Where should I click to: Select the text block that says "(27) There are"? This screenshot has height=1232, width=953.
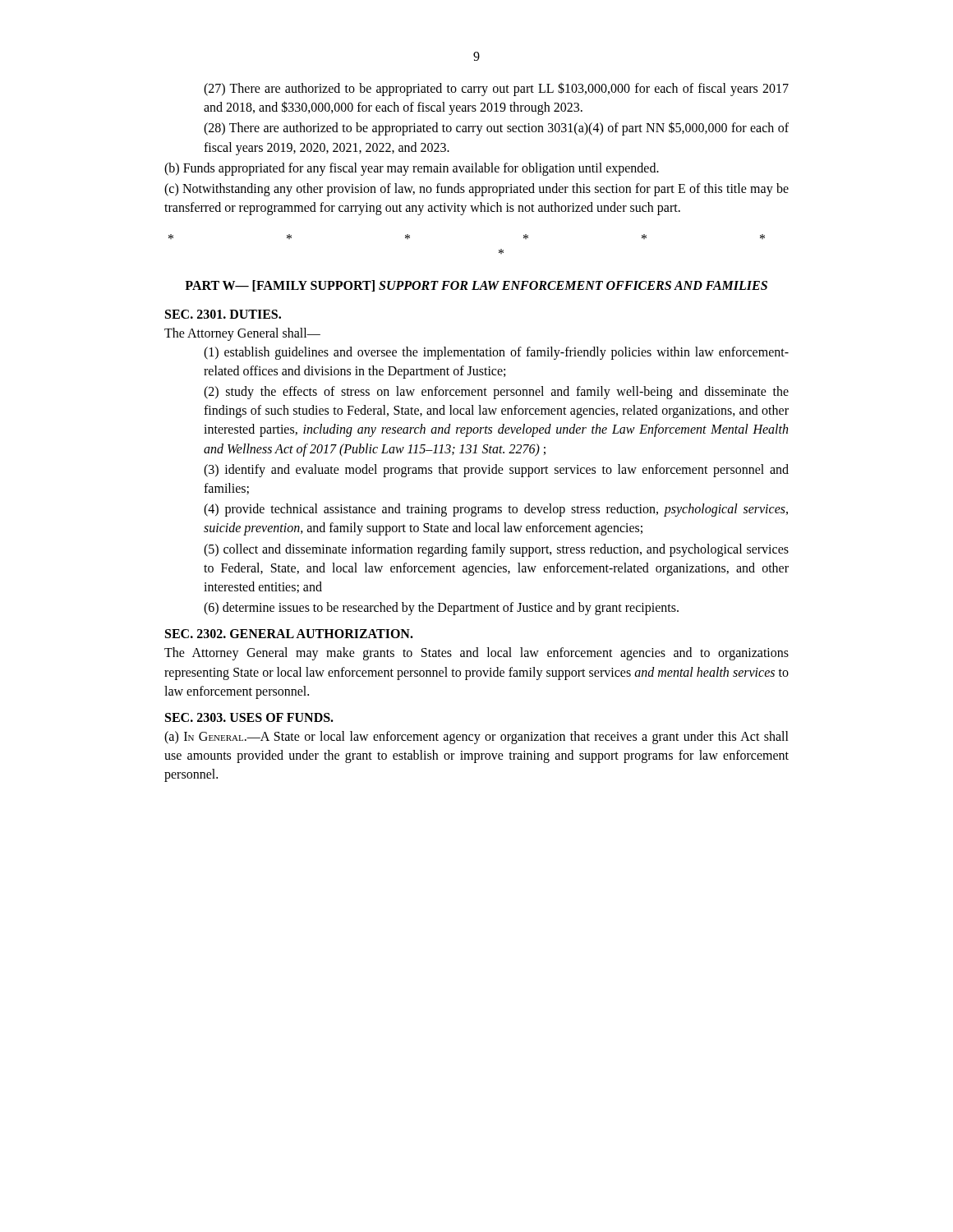(x=496, y=89)
